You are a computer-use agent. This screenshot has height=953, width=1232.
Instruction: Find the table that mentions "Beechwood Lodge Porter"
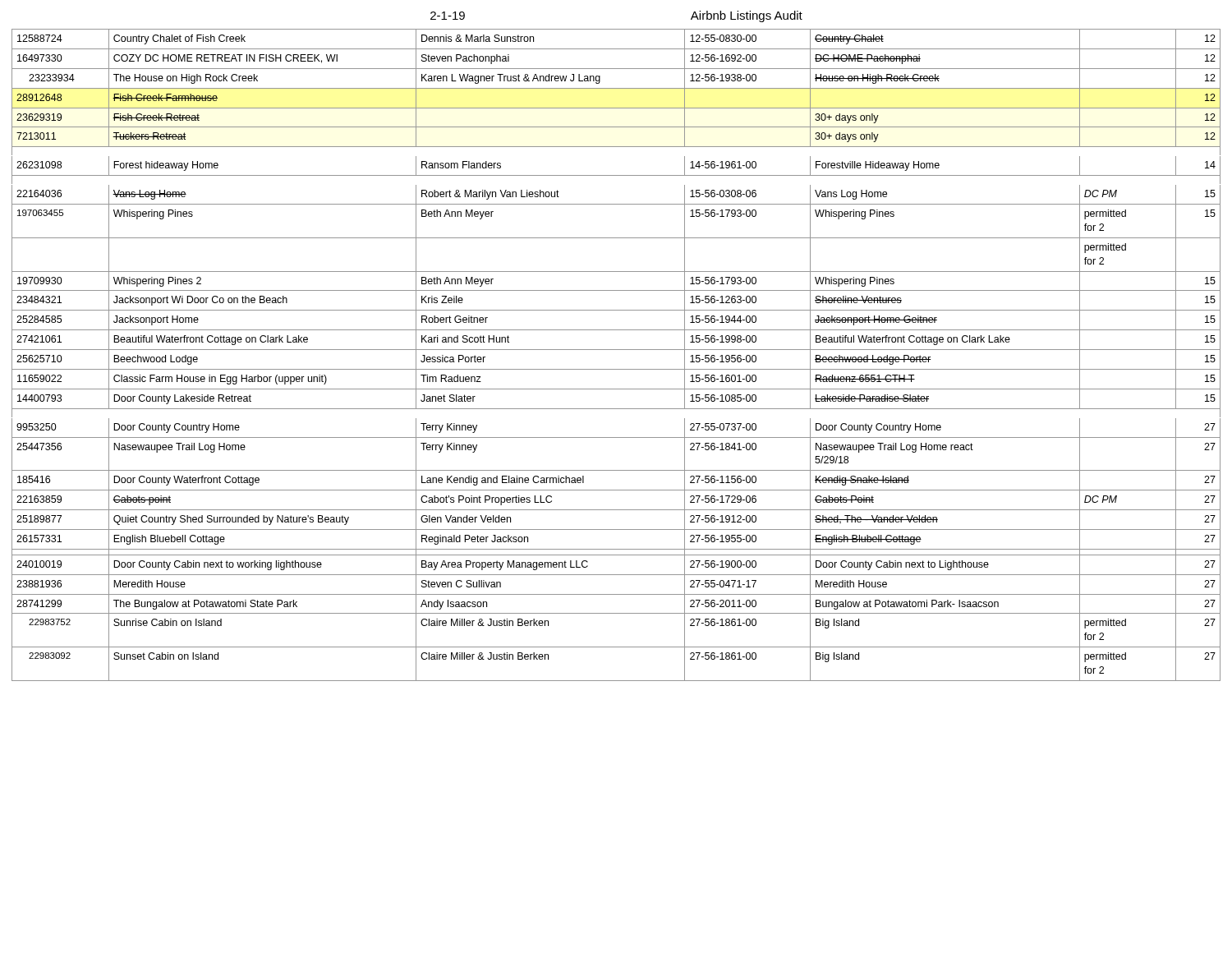point(616,355)
